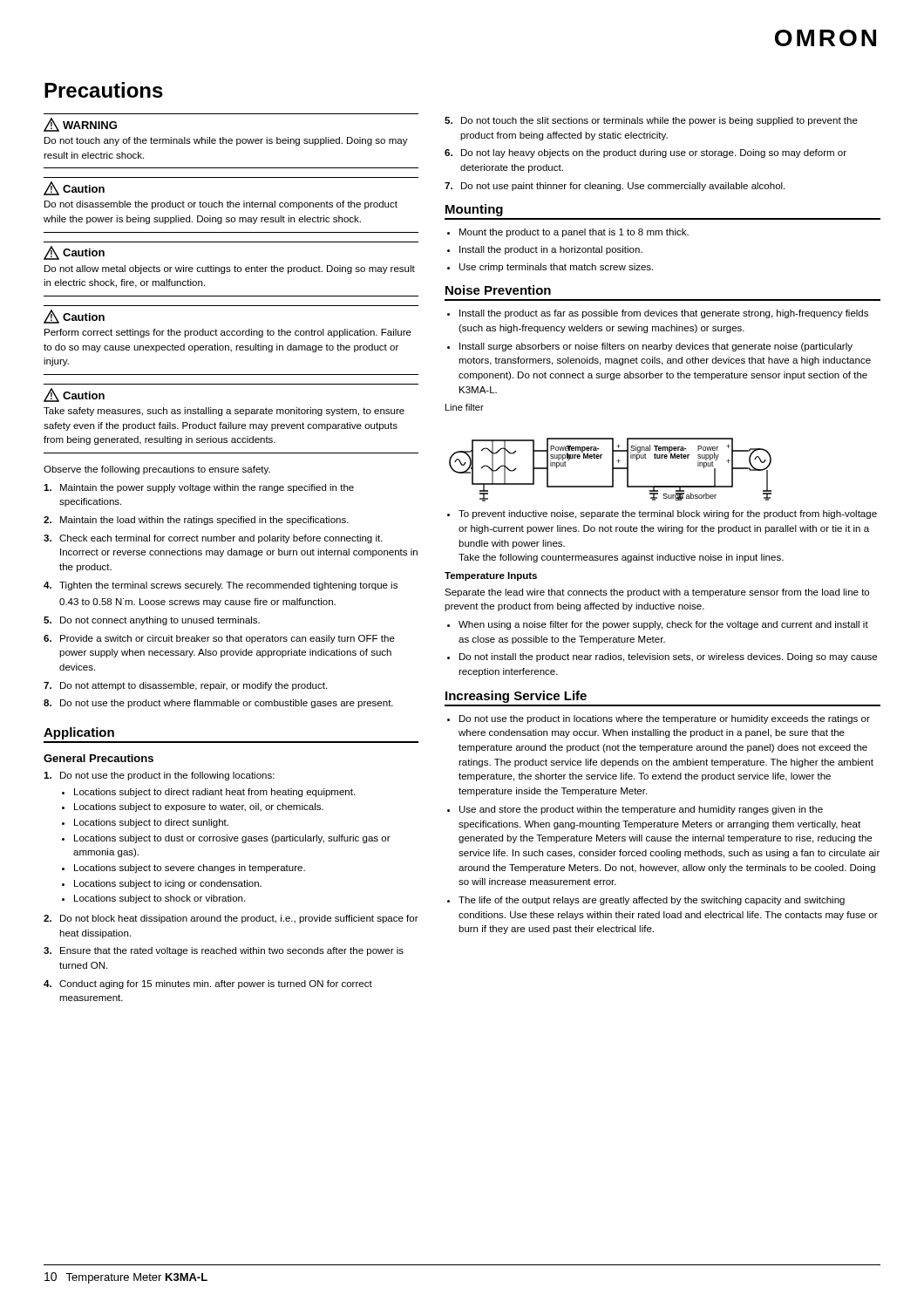Find the engineering diagram
924x1308 pixels.
[x=662, y=452]
